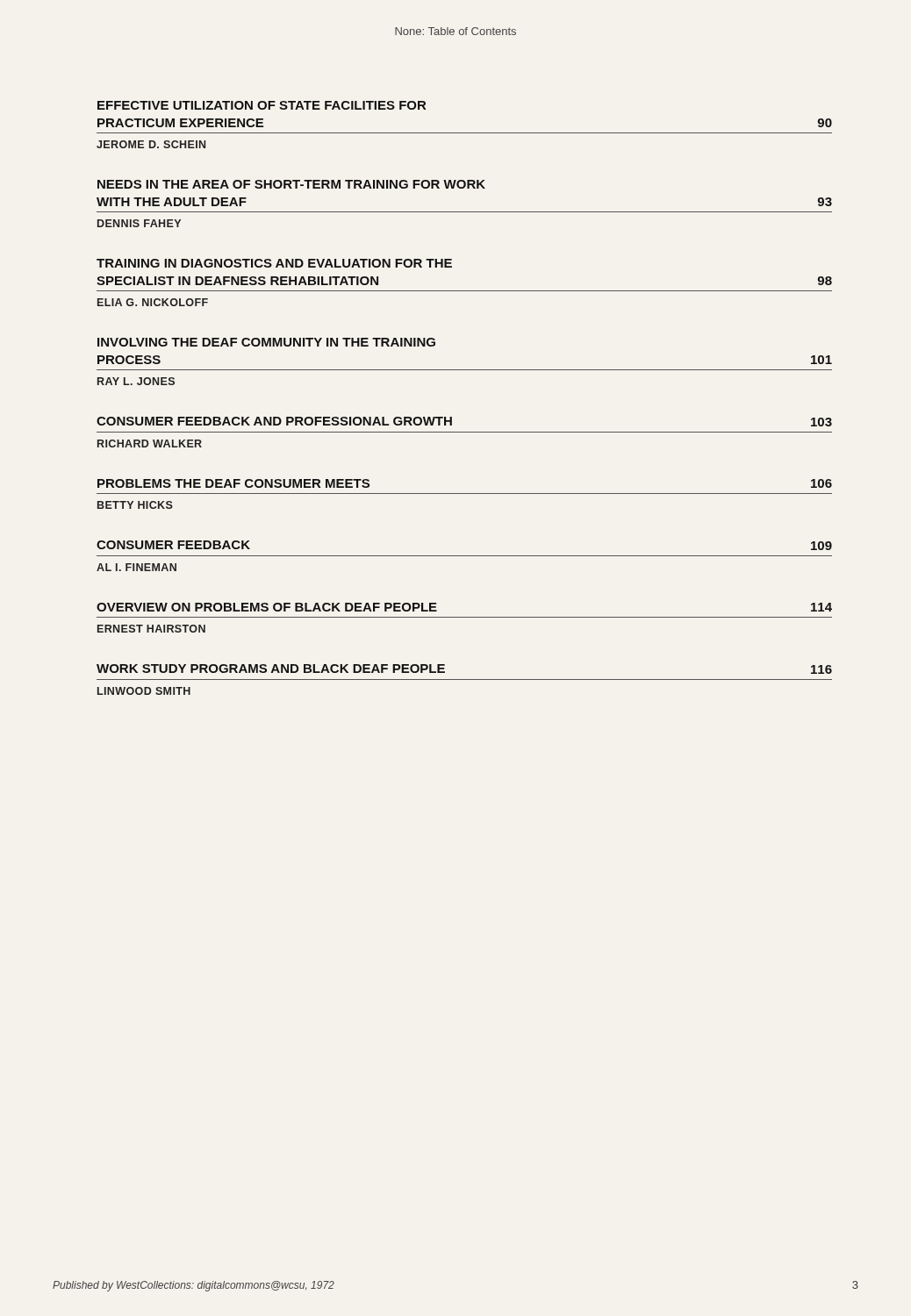This screenshot has height=1316, width=911.
Task: Find the region starting "NEEDS IN THE AREA OF SHORT-TERM"
Action: [x=464, y=203]
